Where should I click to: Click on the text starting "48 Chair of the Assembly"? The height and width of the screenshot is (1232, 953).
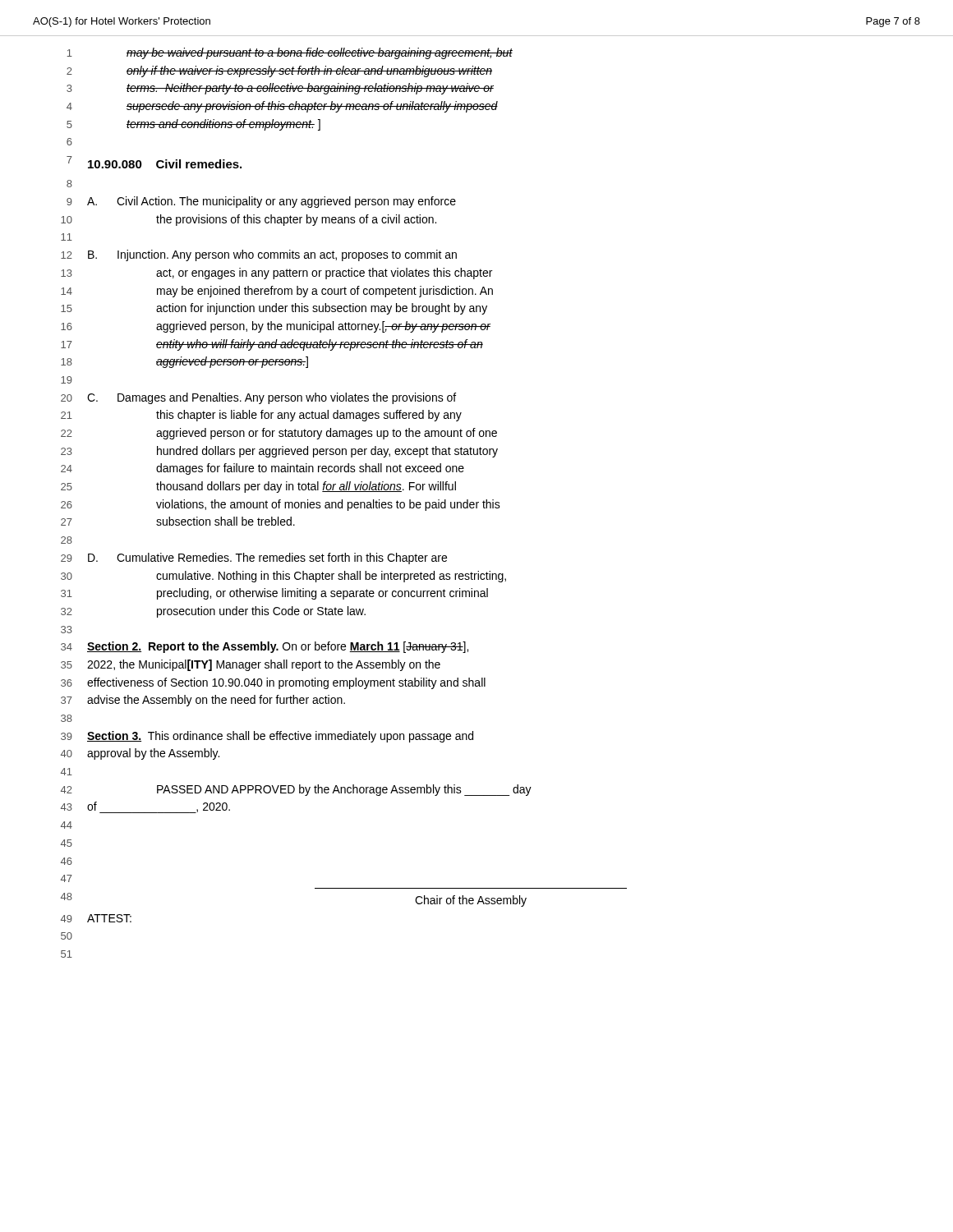click(476, 899)
